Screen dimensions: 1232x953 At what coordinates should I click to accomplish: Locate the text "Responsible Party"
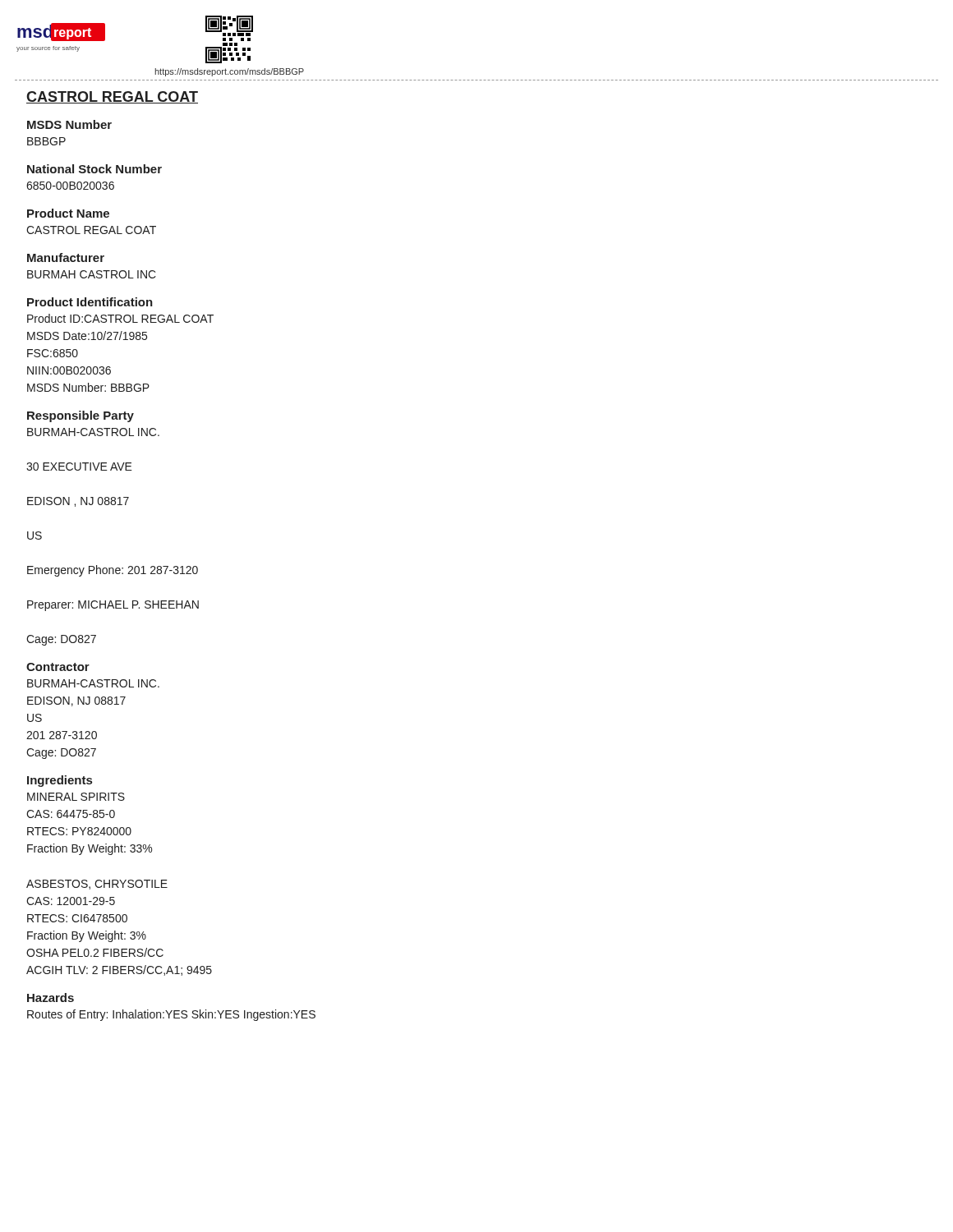click(80, 415)
